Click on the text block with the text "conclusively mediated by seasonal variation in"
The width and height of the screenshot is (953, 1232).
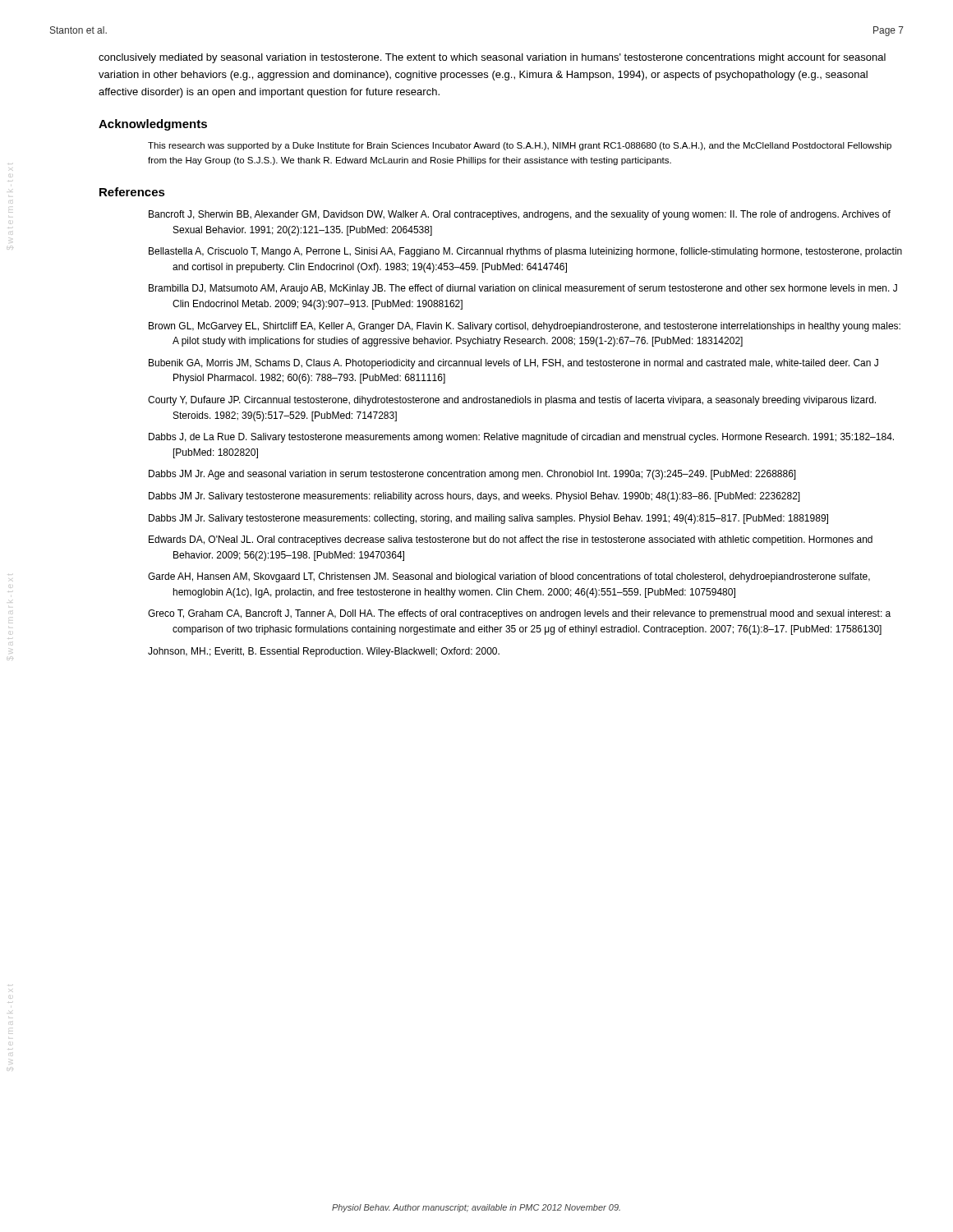[492, 74]
